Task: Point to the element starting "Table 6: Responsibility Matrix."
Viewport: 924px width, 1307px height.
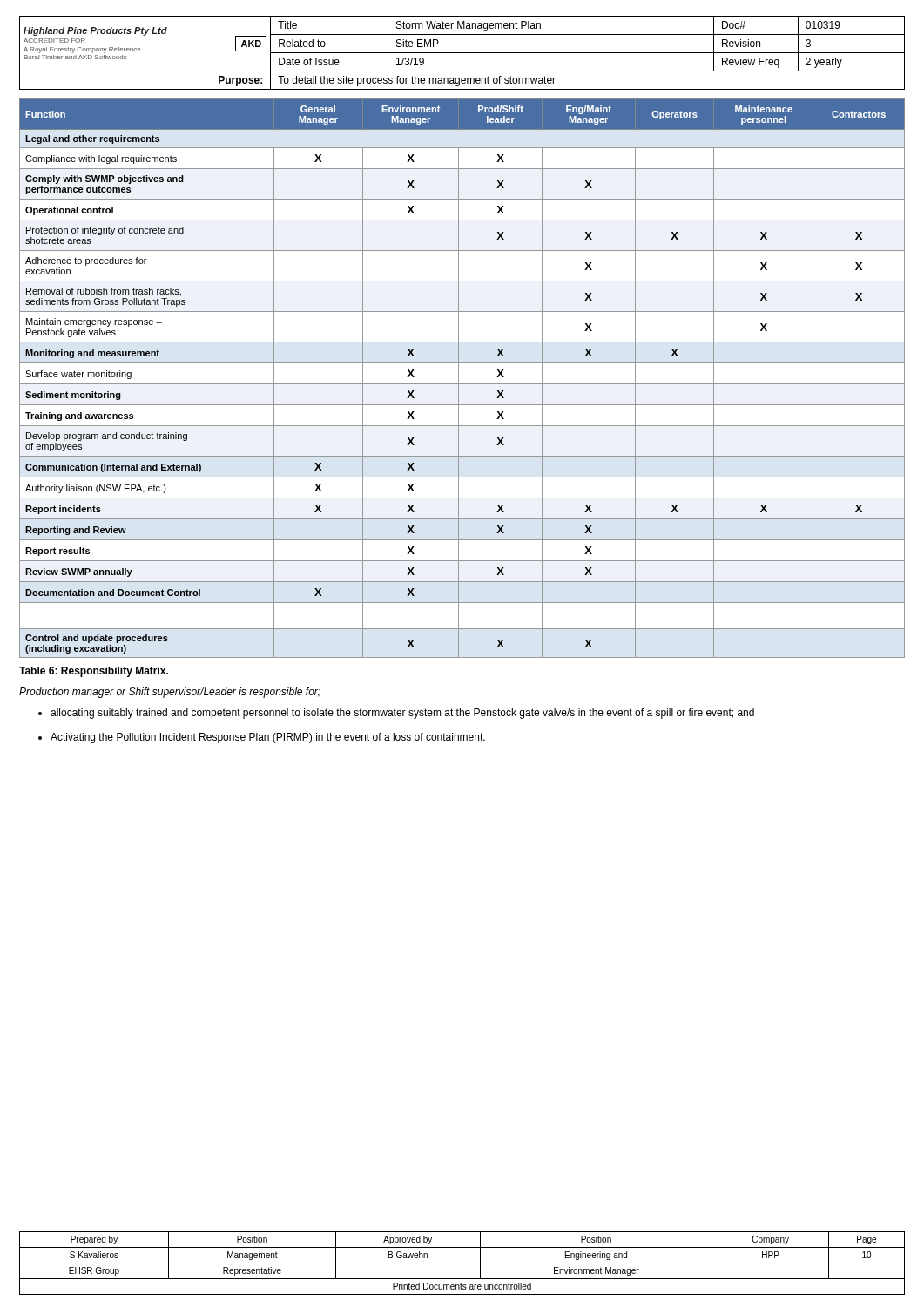Action: pos(94,671)
